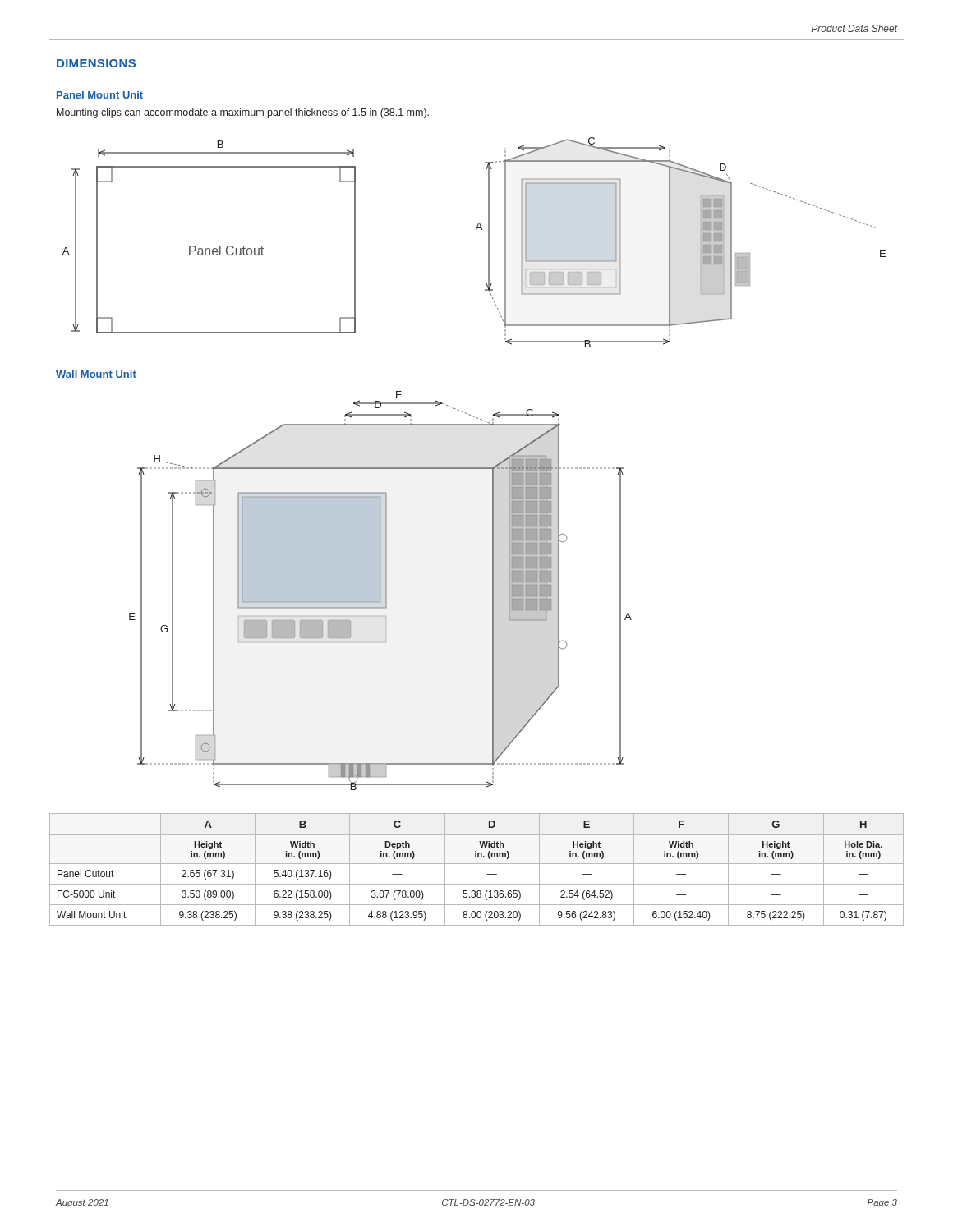Navigate to the element starting "Wall Mount Unit"
The height and width of the screenshot is (1232, 953).
tap(96, 374)
